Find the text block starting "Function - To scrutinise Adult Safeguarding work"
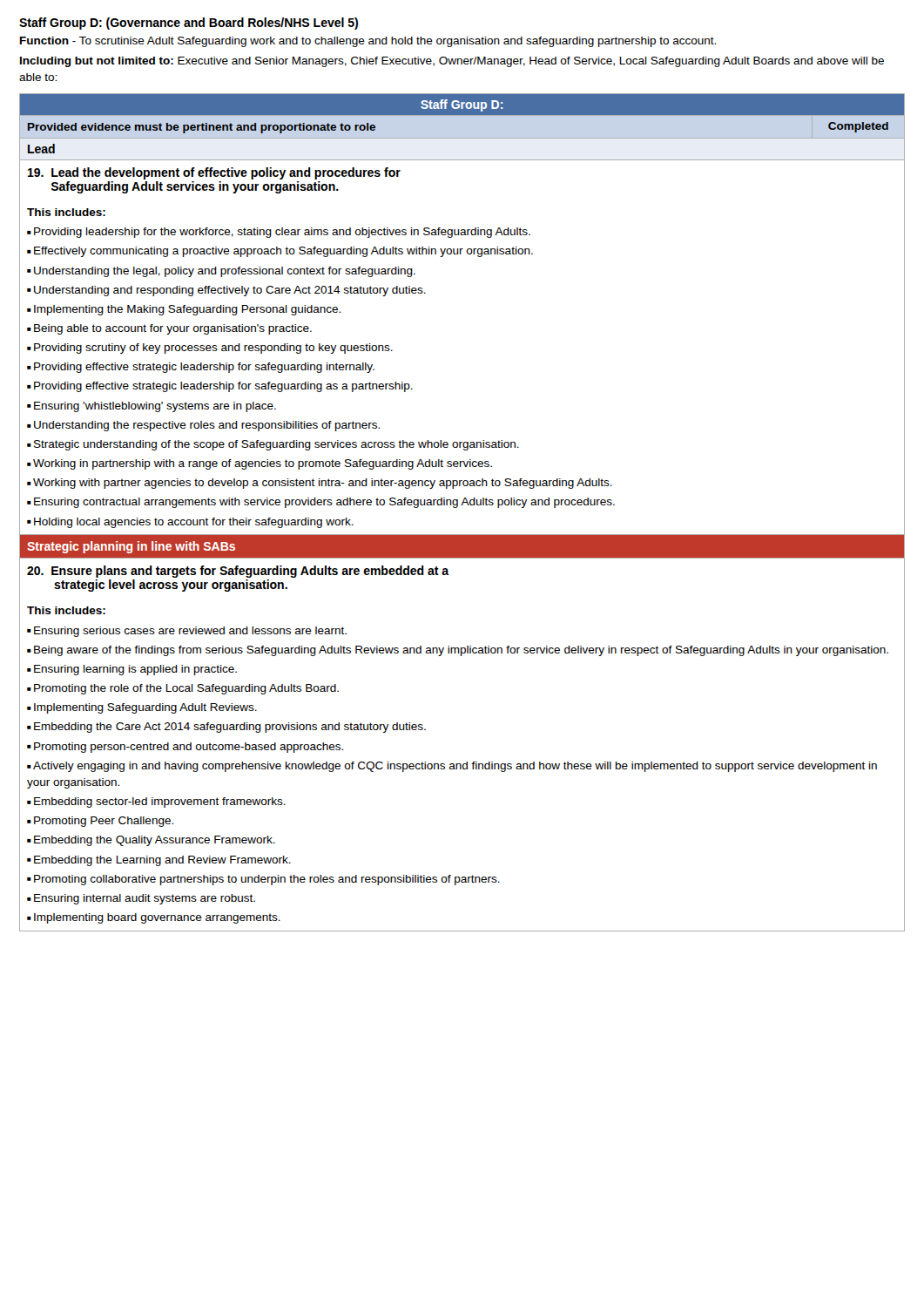The width and height of the screenshot is (924, 1307). (x=368, y=41)
